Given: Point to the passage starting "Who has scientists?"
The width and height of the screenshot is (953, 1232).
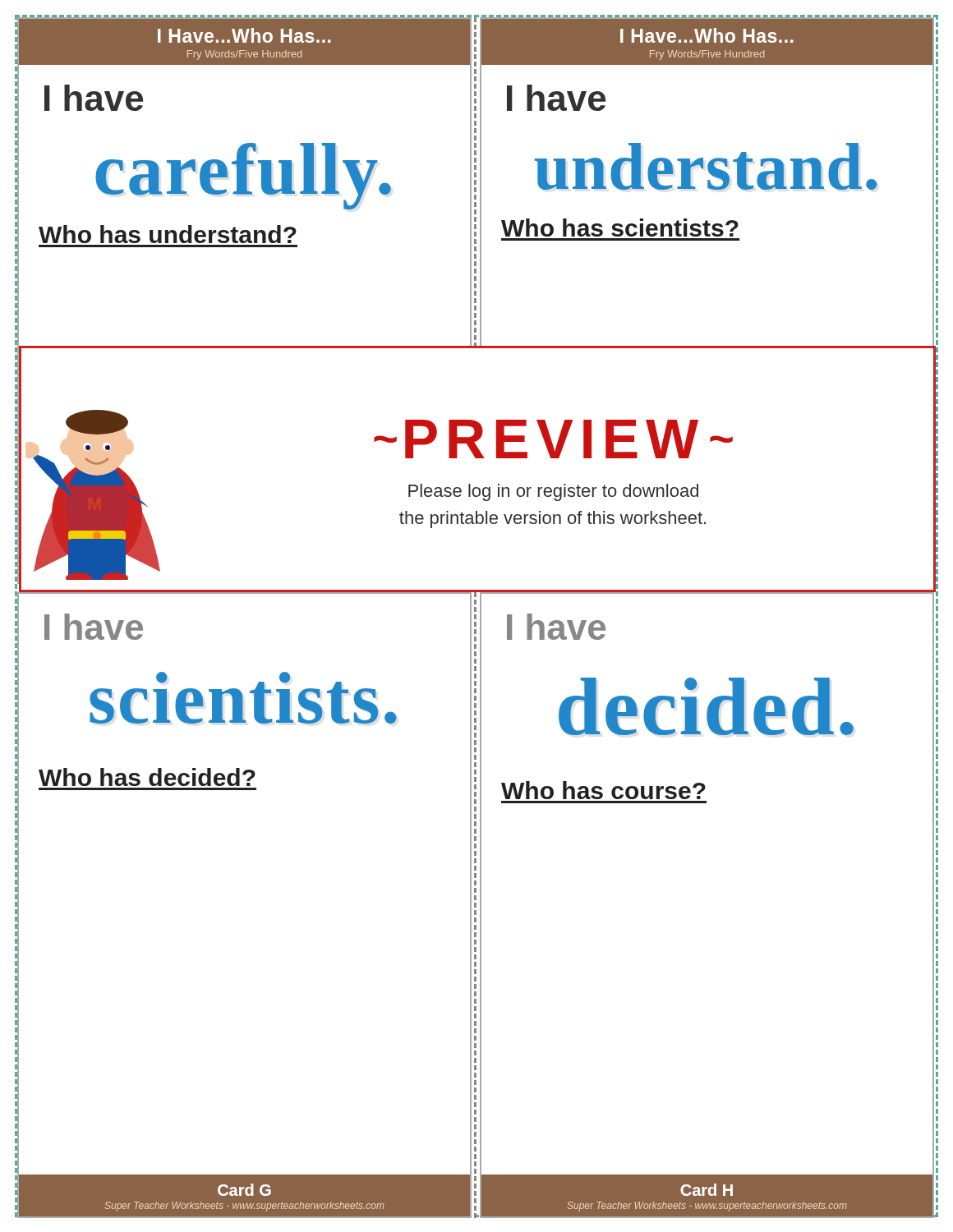Looking at the screenshot, I should click(x=620, y=228).
